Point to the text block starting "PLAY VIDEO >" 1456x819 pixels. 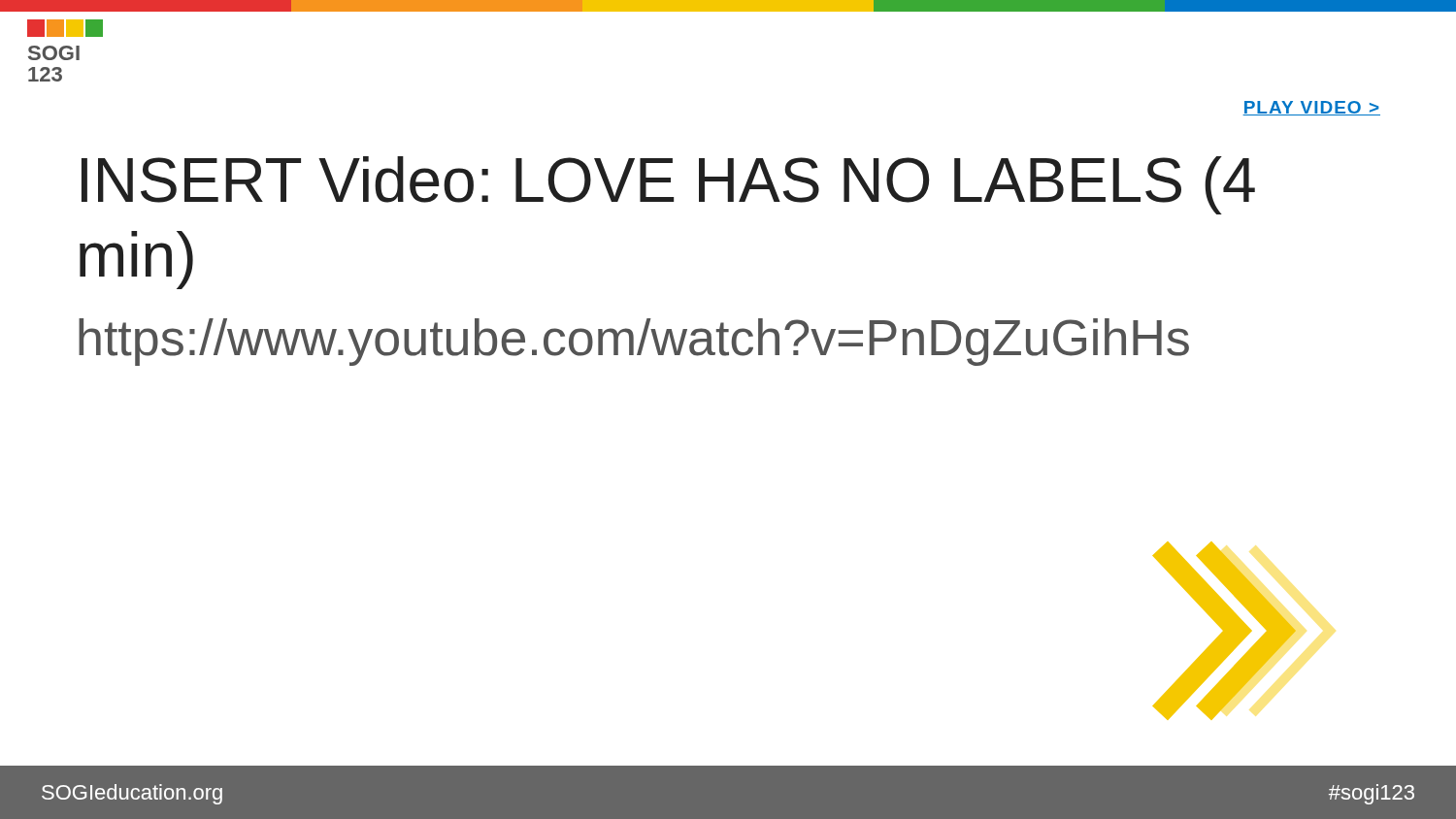[x=1312, y=107]
